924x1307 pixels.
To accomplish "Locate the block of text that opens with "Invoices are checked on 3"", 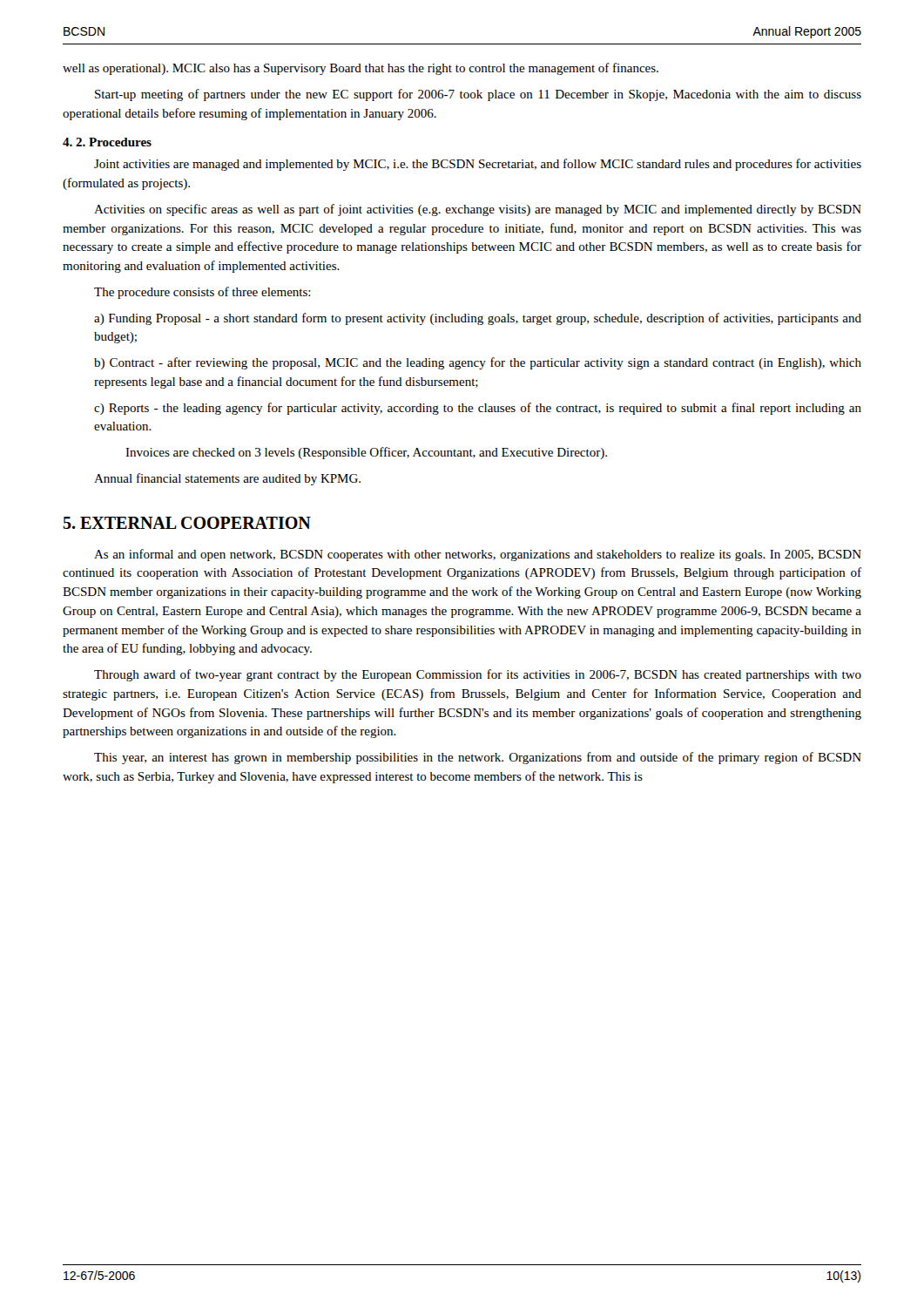I will 462,453.
